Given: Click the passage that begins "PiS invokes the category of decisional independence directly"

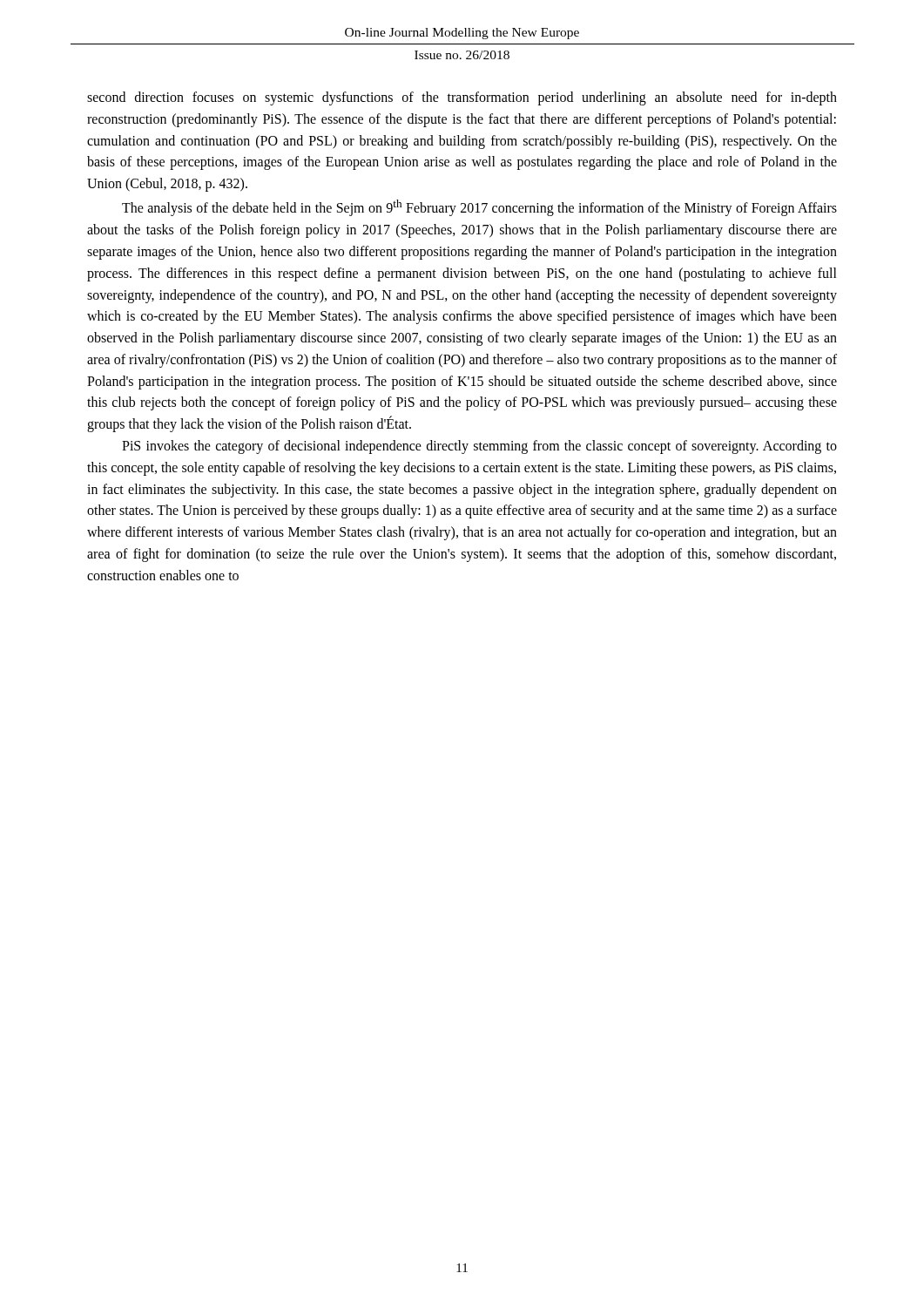Looking at the screenshot, I should point(462,511).
